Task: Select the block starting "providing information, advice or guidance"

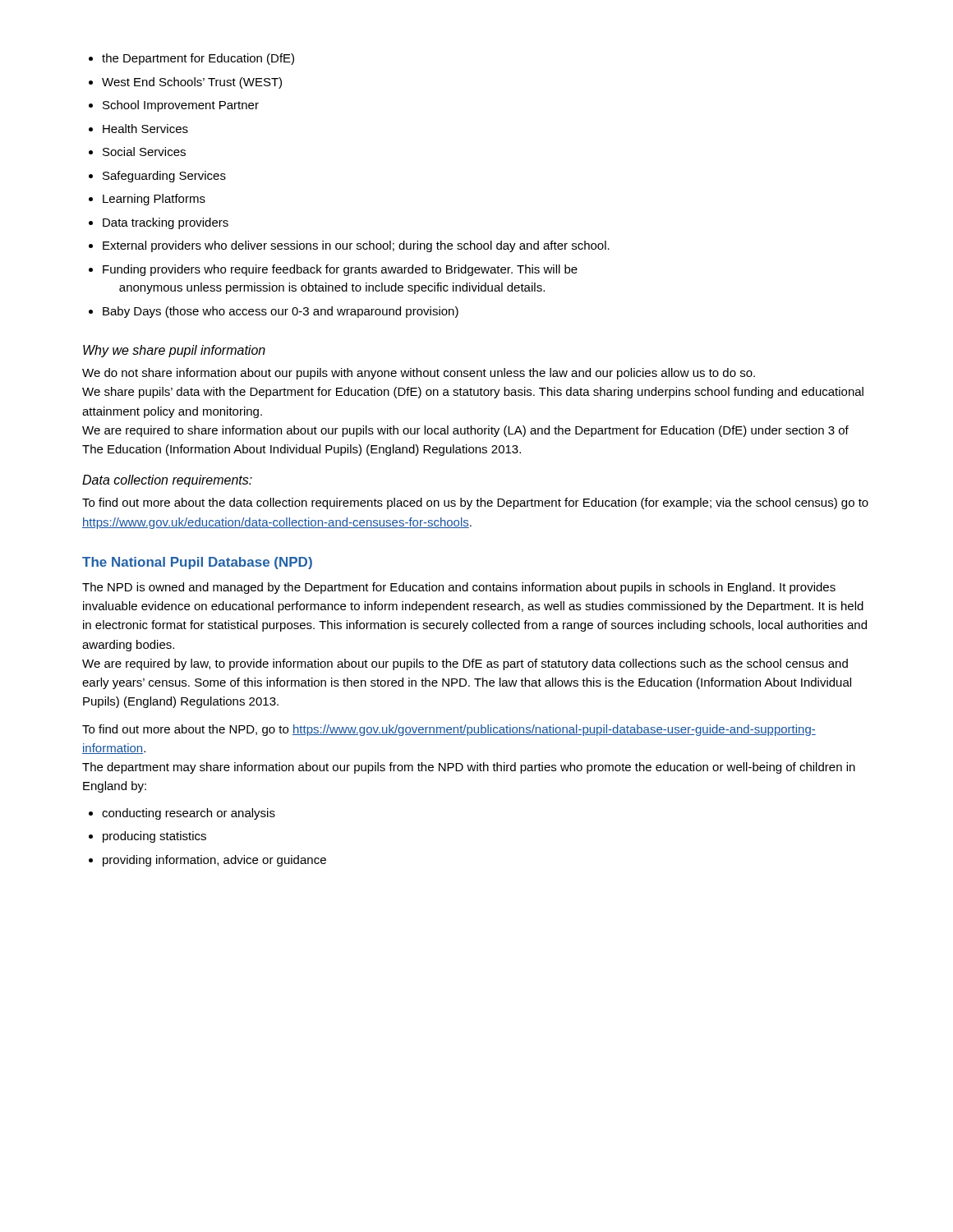Action: 214,861
